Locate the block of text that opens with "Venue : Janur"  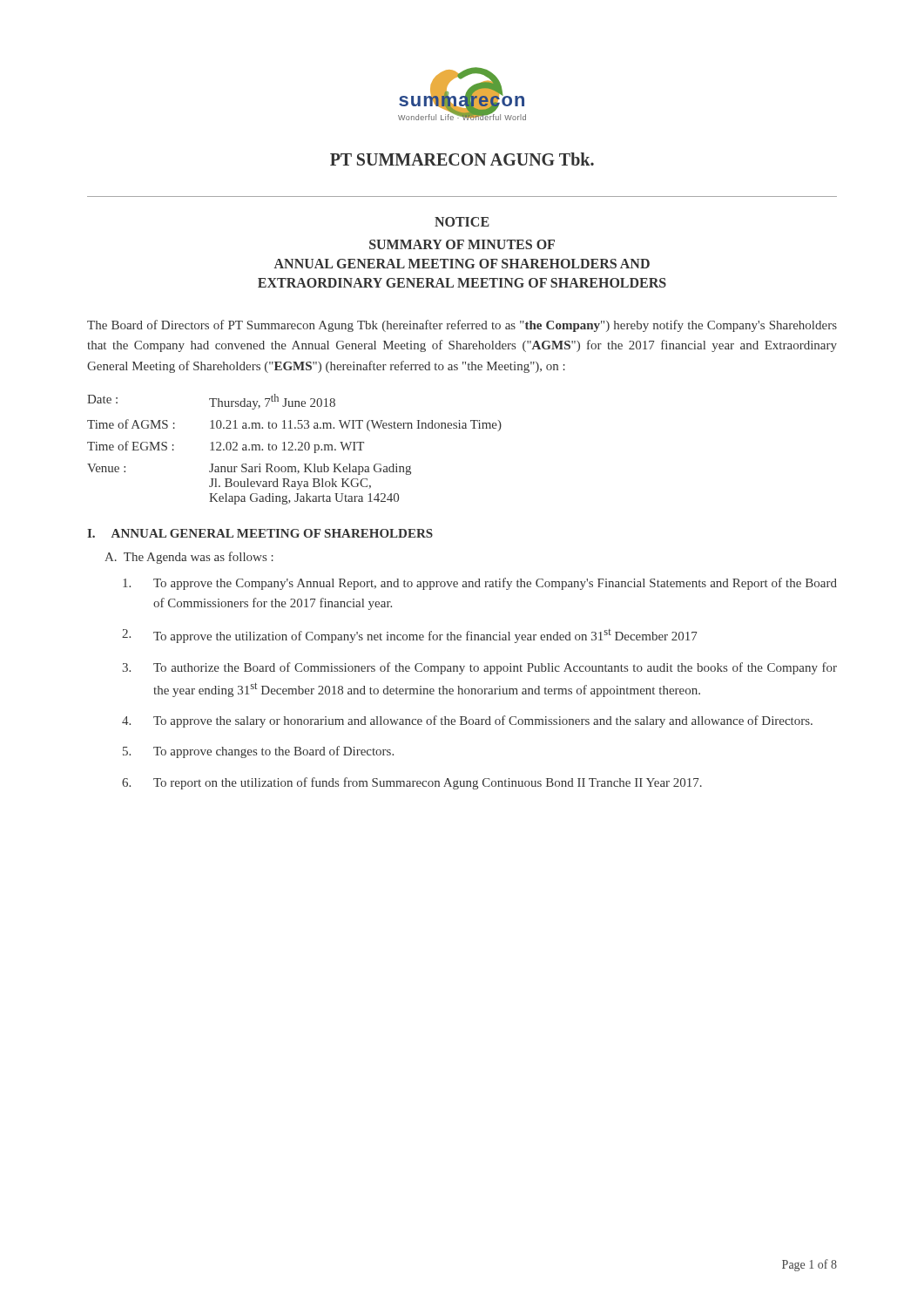pyautogui.click(x=249, y=469)
